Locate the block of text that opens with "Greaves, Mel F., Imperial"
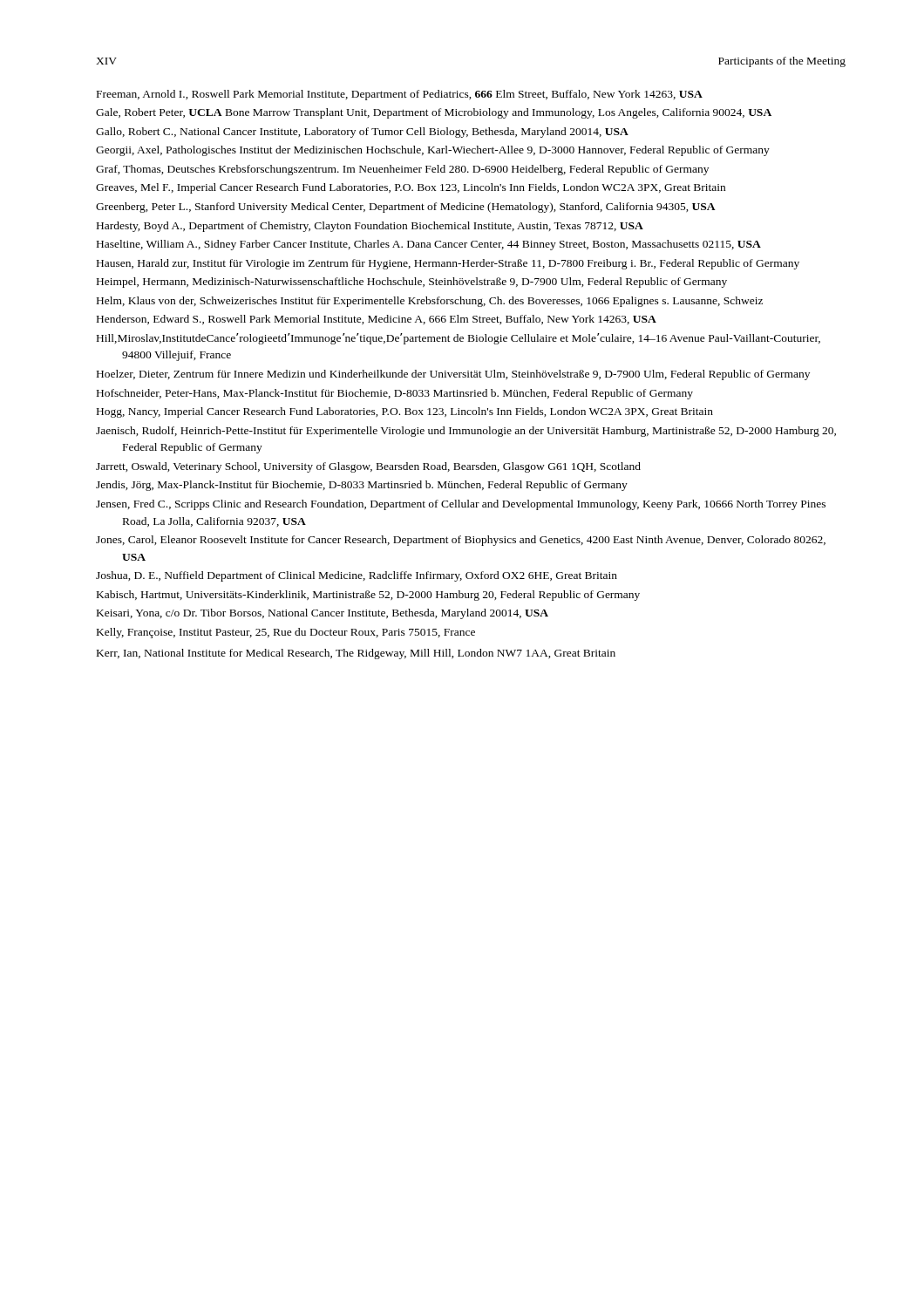Viewport: 924px width, 1308px height. pyautogui.click(x=411, y=187)
